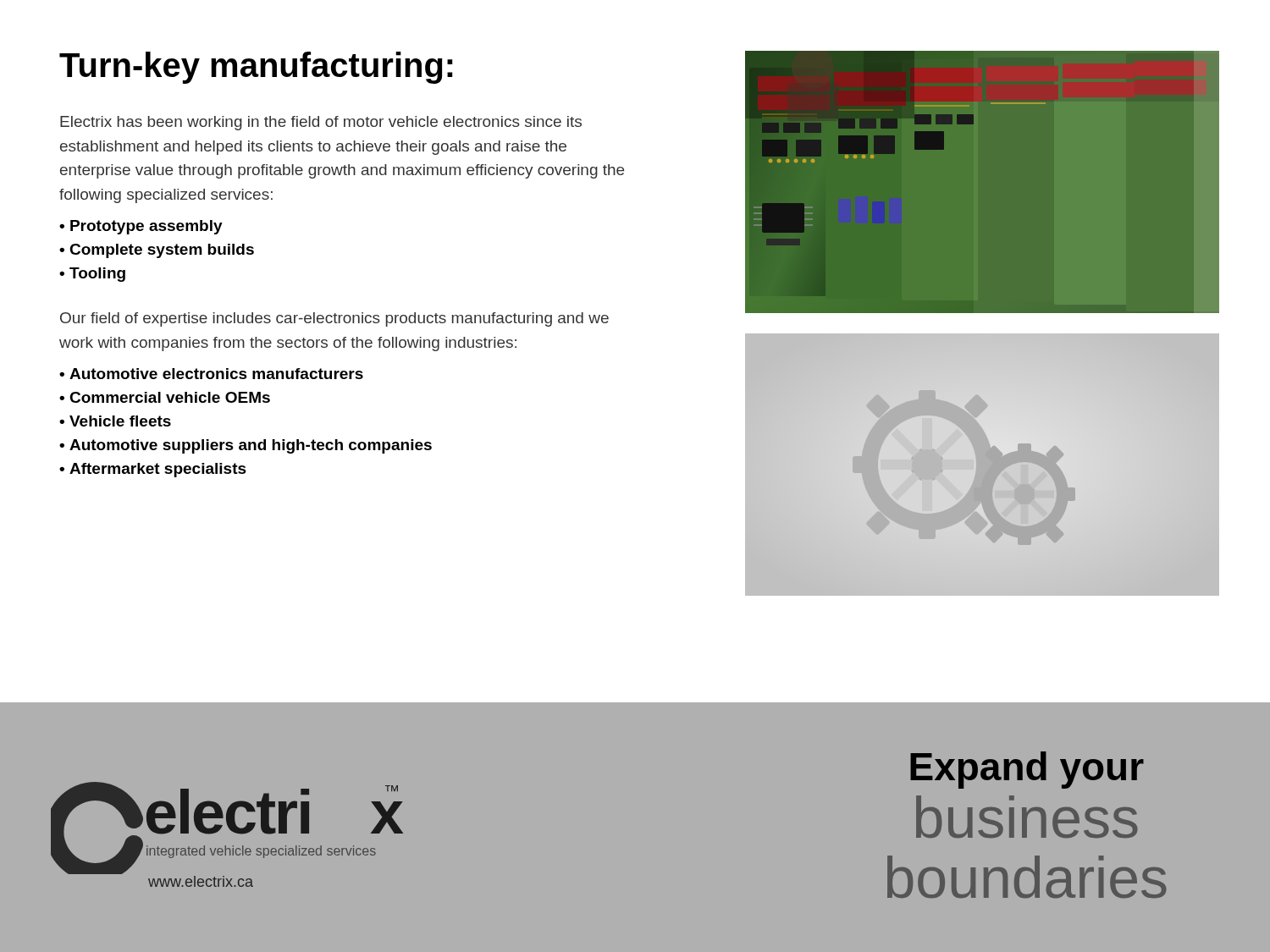Navigate to the text starting "Our field of expertise"
This screenshot has height=952, width=1270.
[x=347, y=330]
